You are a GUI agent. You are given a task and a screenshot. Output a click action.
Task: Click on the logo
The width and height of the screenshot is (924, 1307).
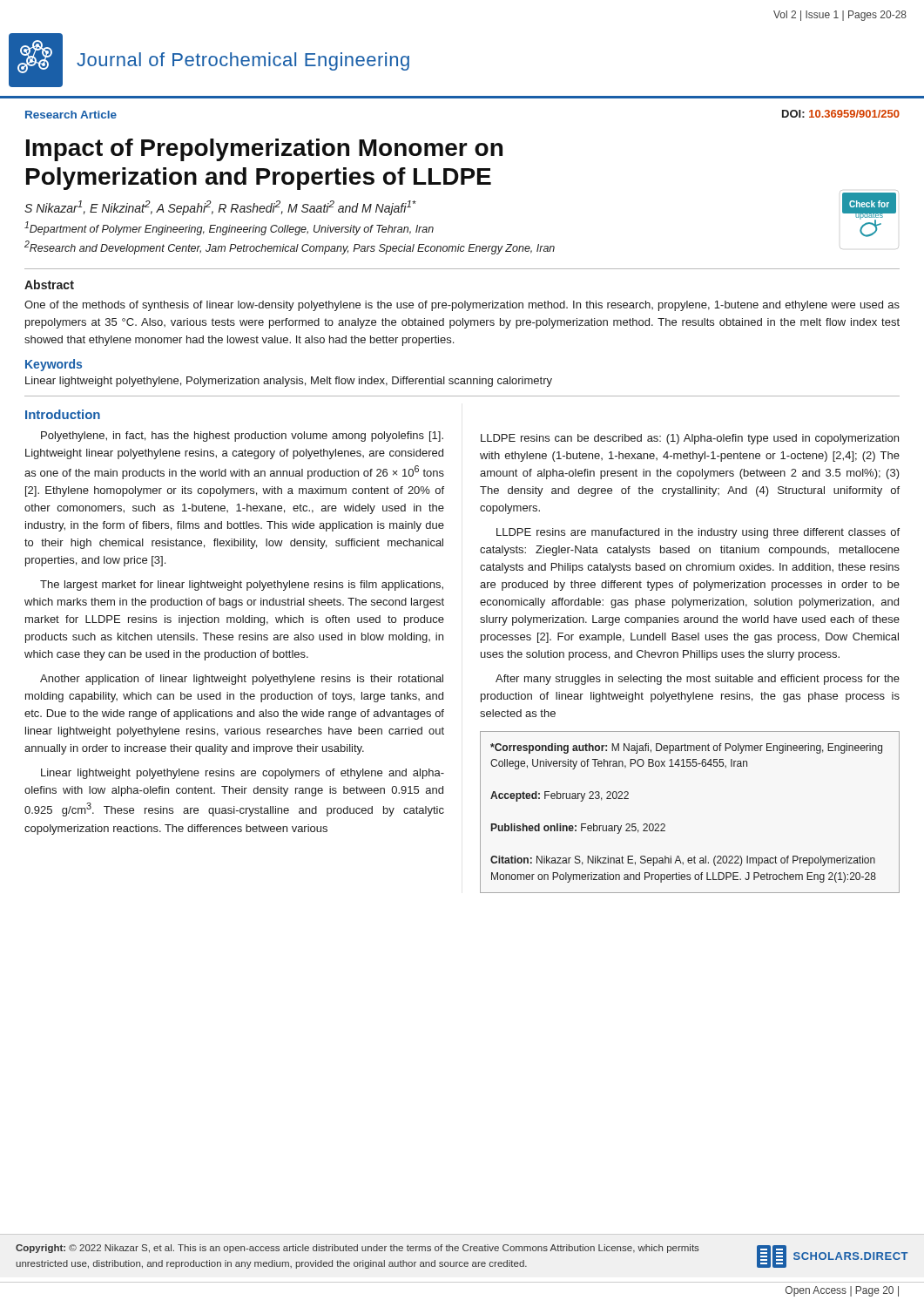869,221
